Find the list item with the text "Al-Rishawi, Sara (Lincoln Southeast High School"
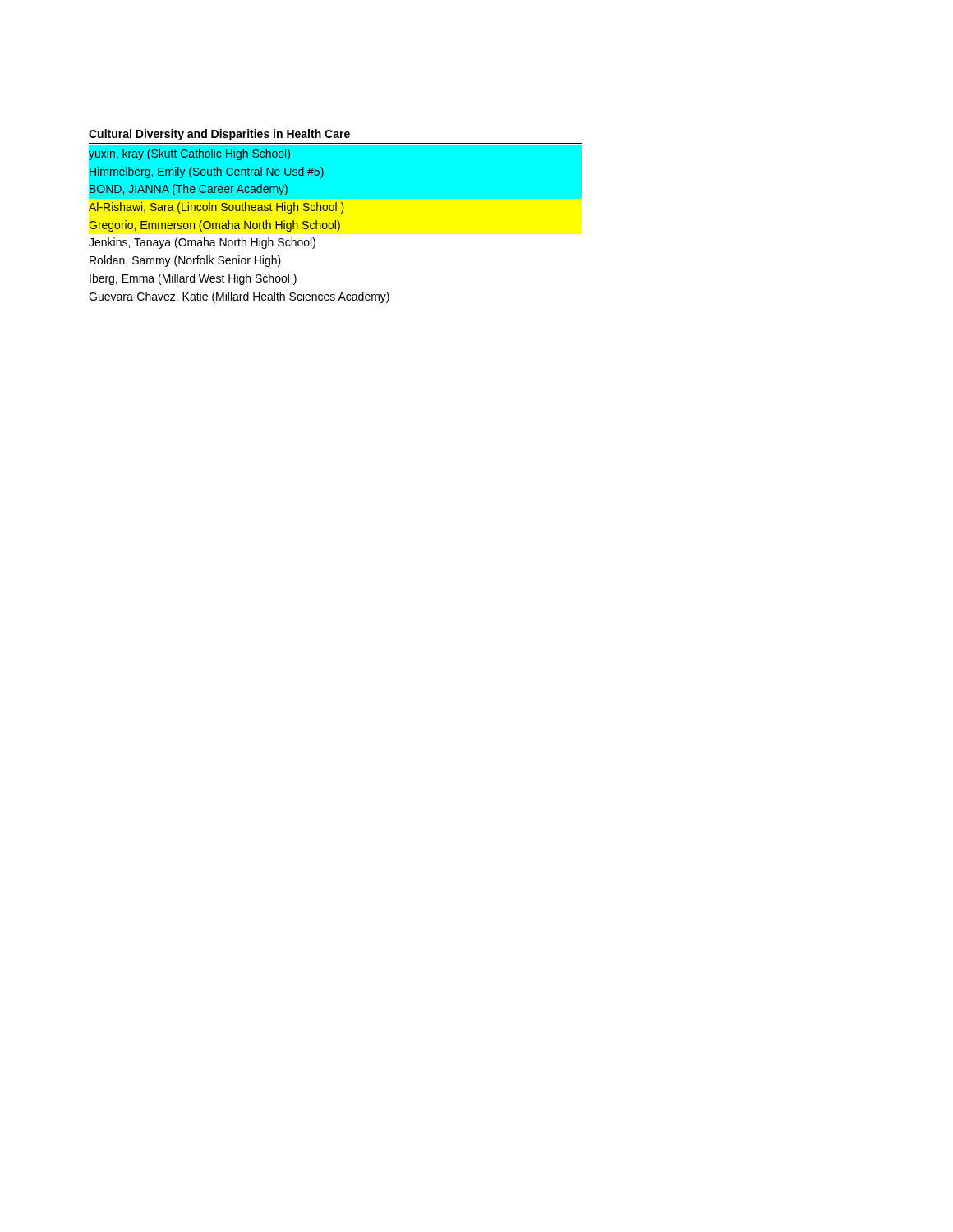 pyautogui.click(x=335, y=208)
